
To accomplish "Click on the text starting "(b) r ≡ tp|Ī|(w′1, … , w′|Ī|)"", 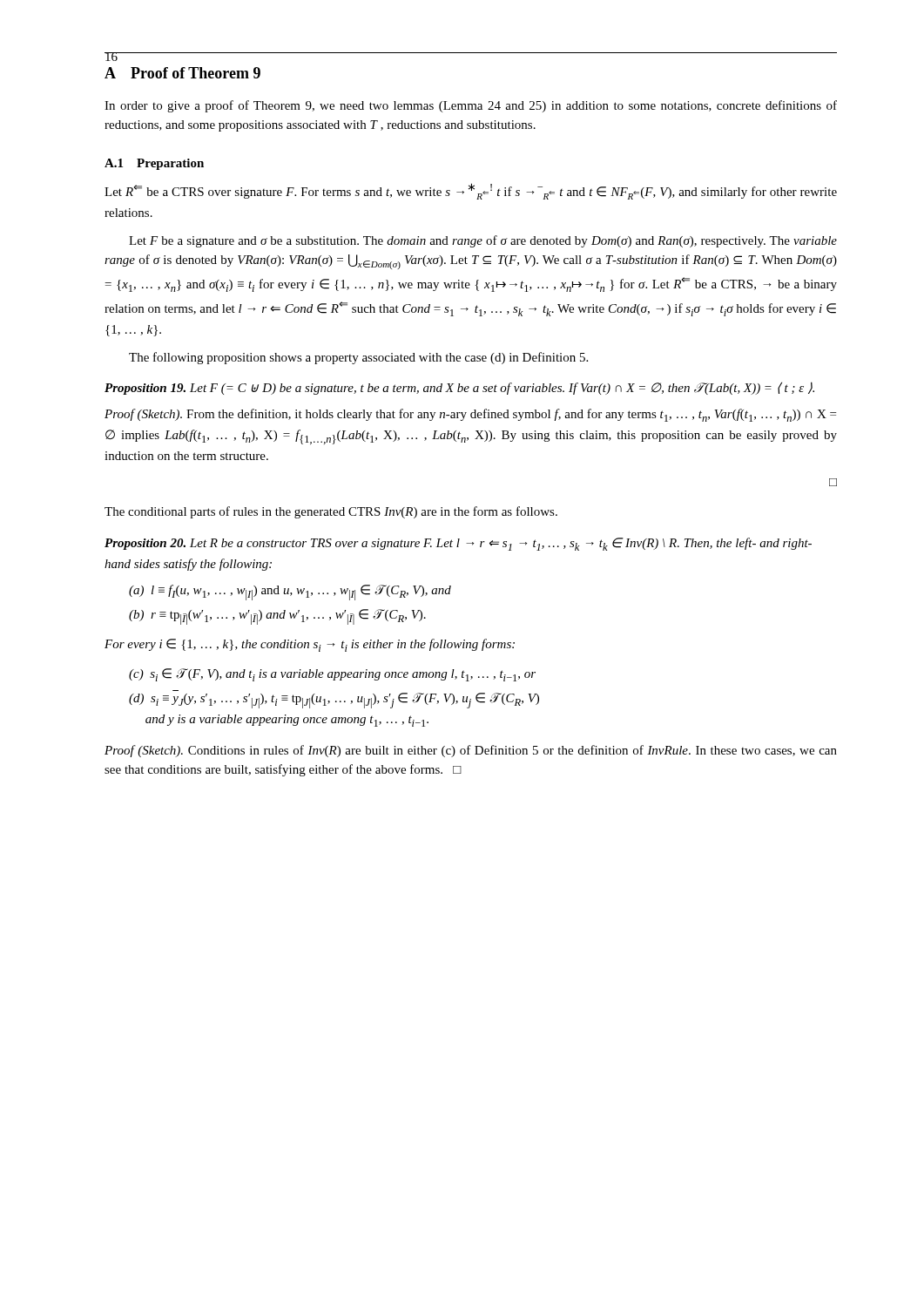I will [x=278, y=616].
